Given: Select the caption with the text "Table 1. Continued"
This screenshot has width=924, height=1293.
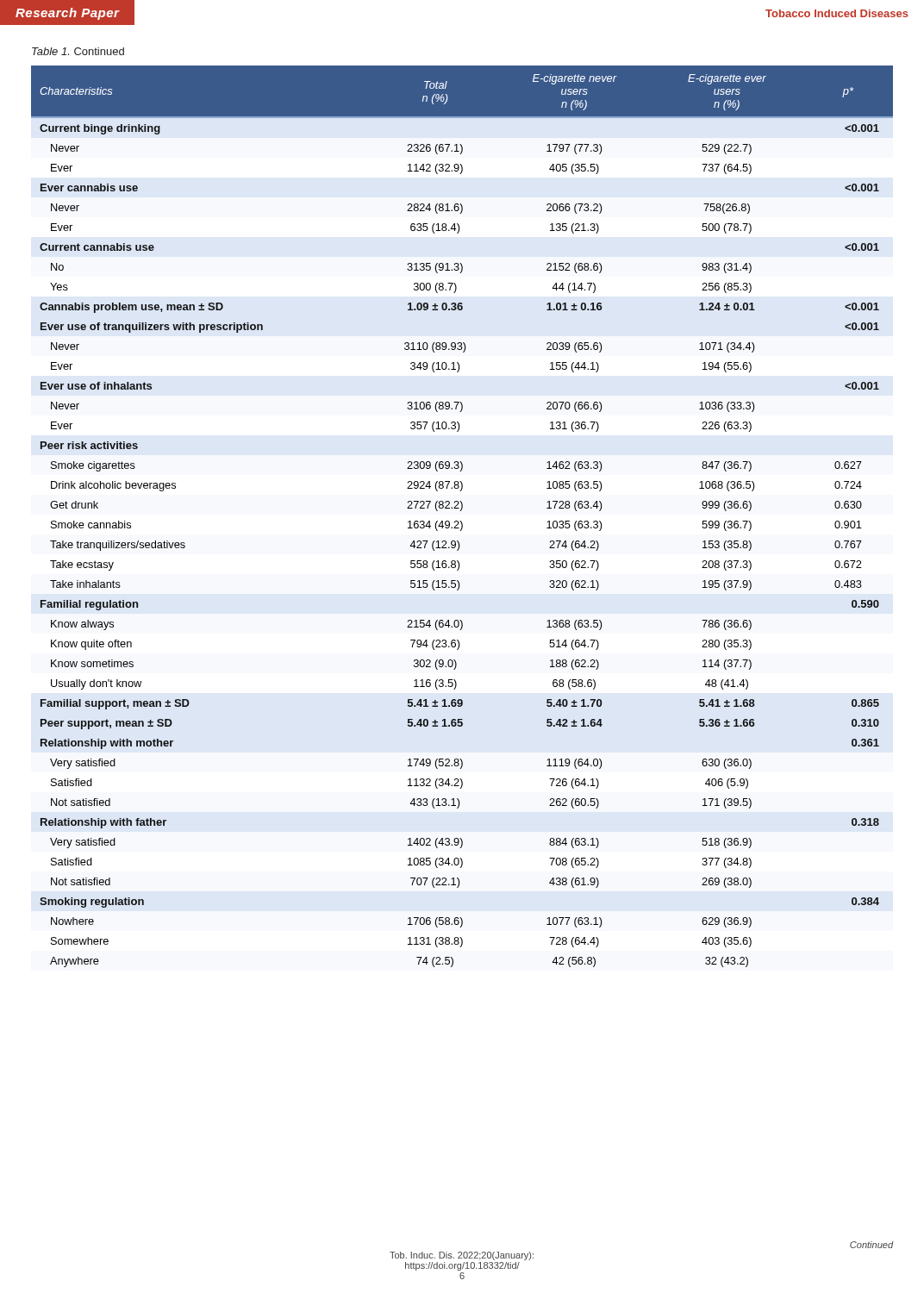Looking at the screenshot, I should [78, 51].
